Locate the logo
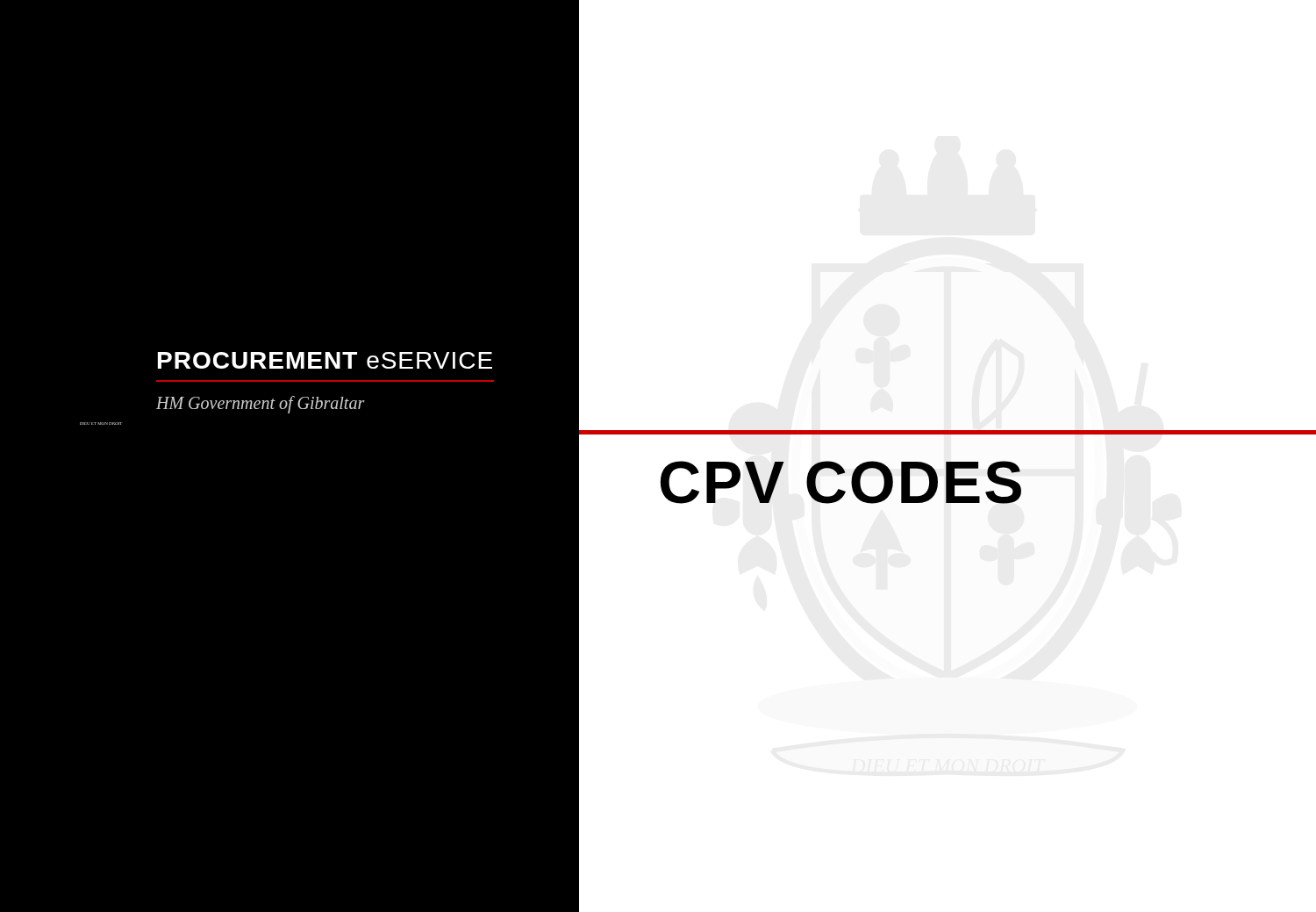The height and width of the screenshot is (912, 1316). pyautogui.click(x=101, y=384)
